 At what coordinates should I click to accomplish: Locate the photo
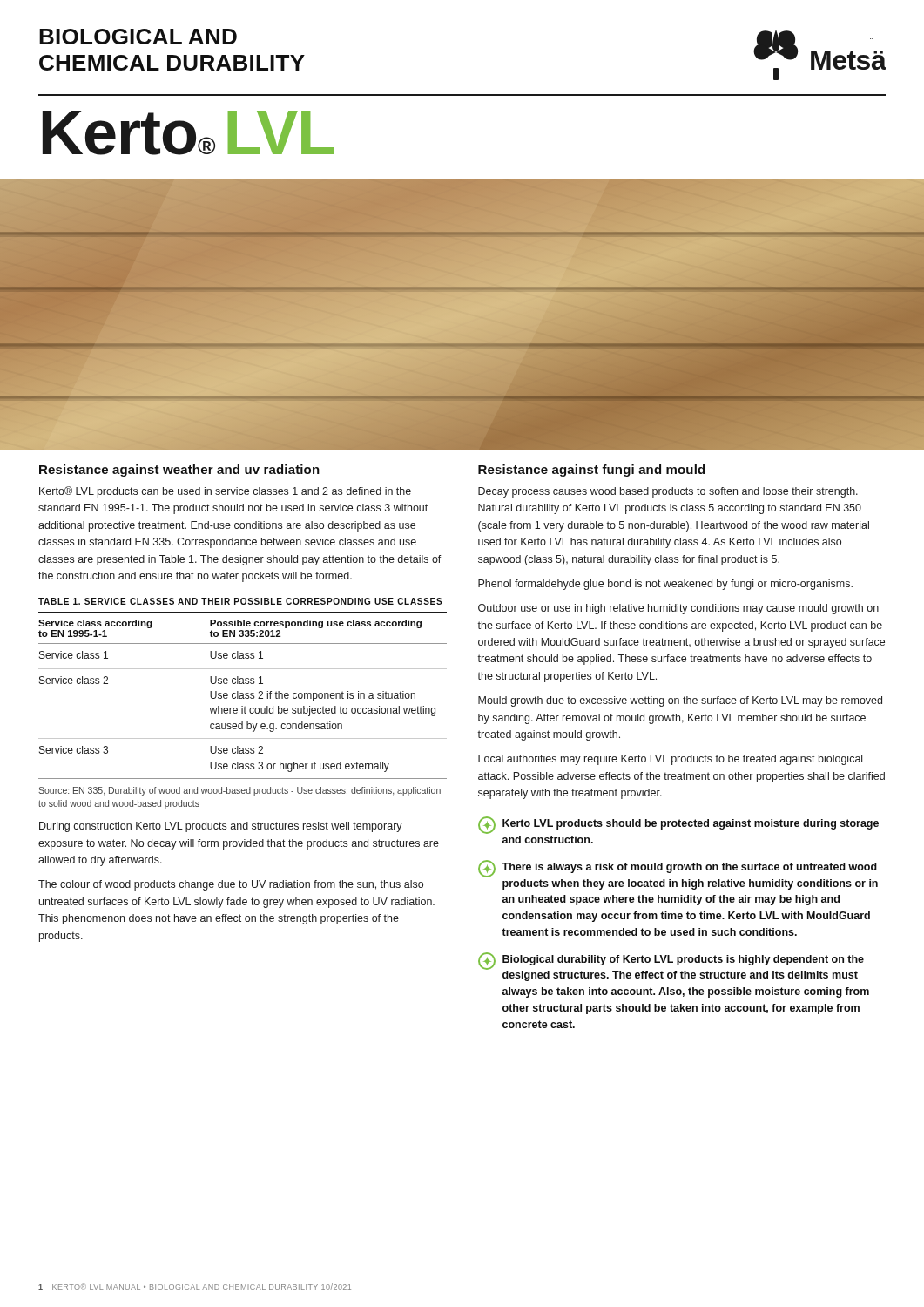[x=462, y=315]
